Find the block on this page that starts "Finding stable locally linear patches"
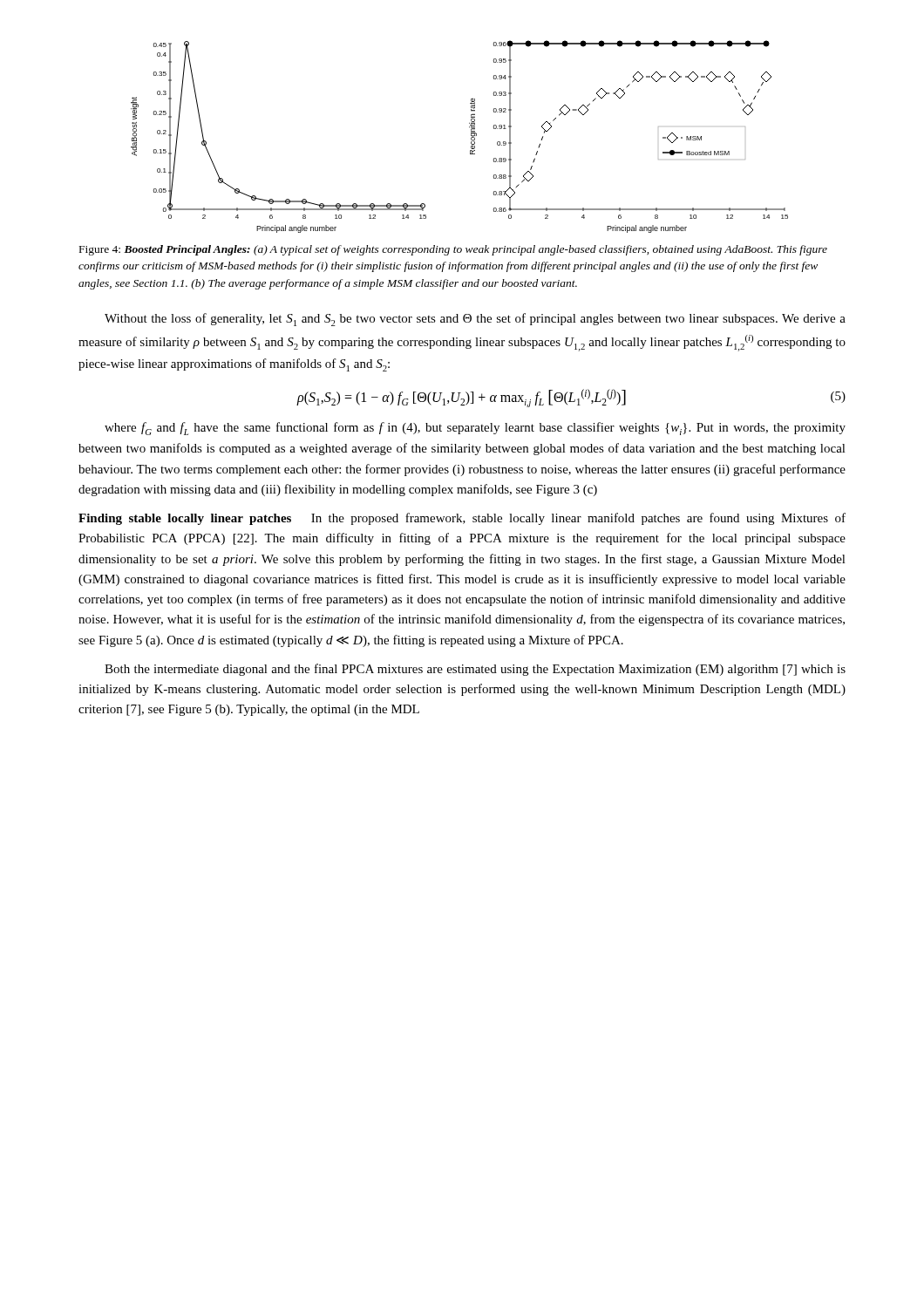 (x=462, y=579)
